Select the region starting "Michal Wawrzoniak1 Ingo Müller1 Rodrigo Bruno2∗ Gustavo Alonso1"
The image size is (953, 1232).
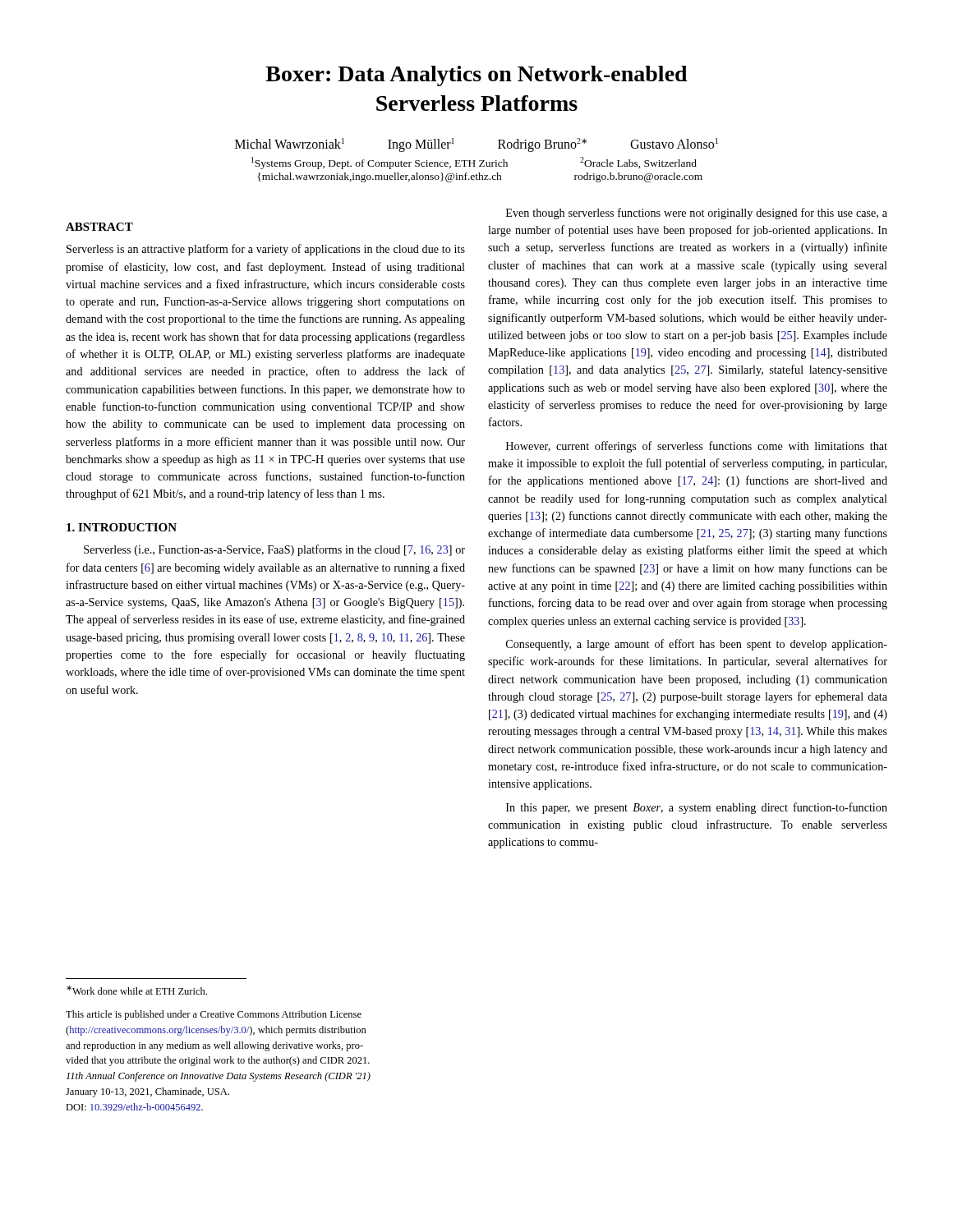(x=476, y=160)
